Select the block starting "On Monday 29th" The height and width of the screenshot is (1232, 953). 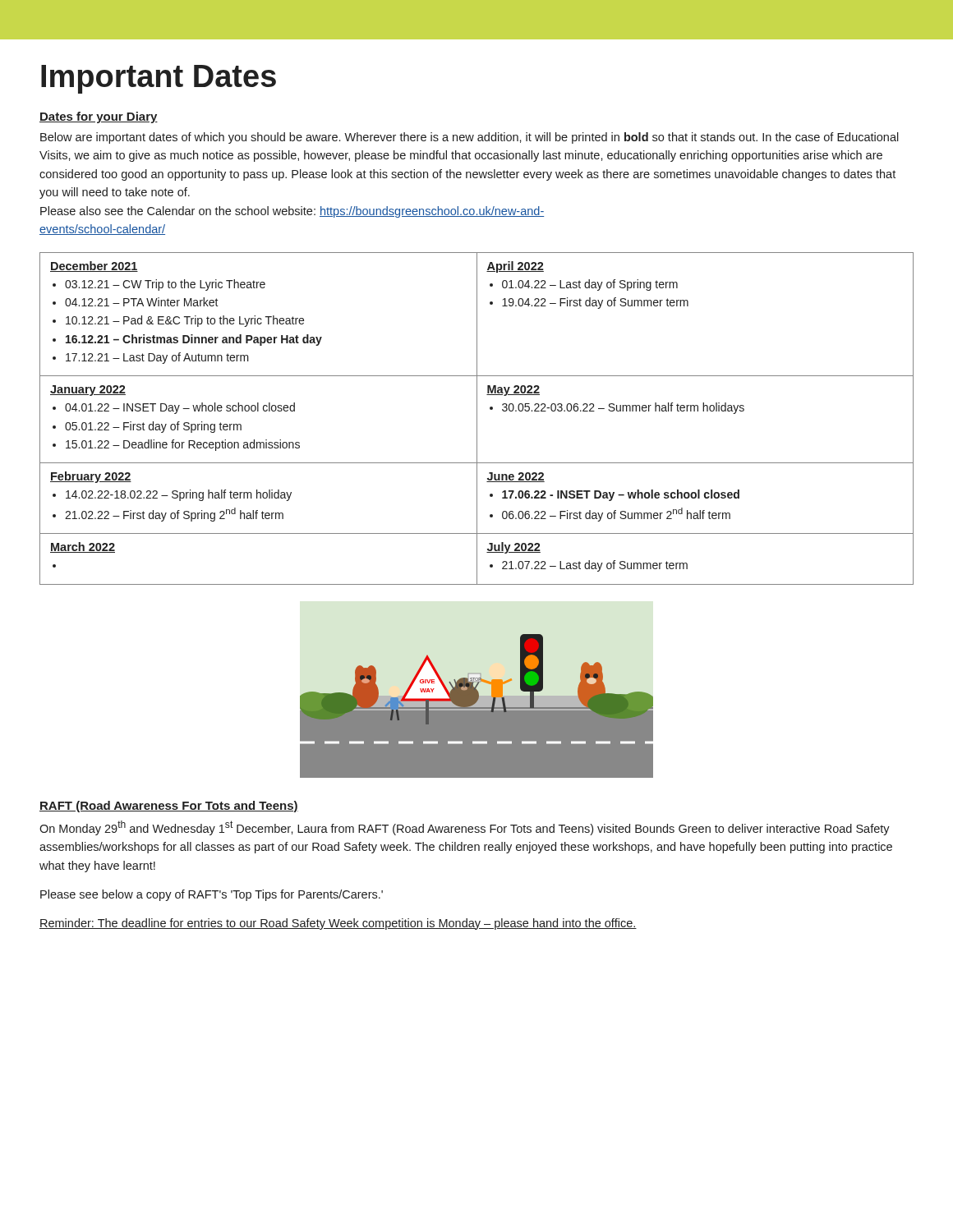(x=466, y=845)
